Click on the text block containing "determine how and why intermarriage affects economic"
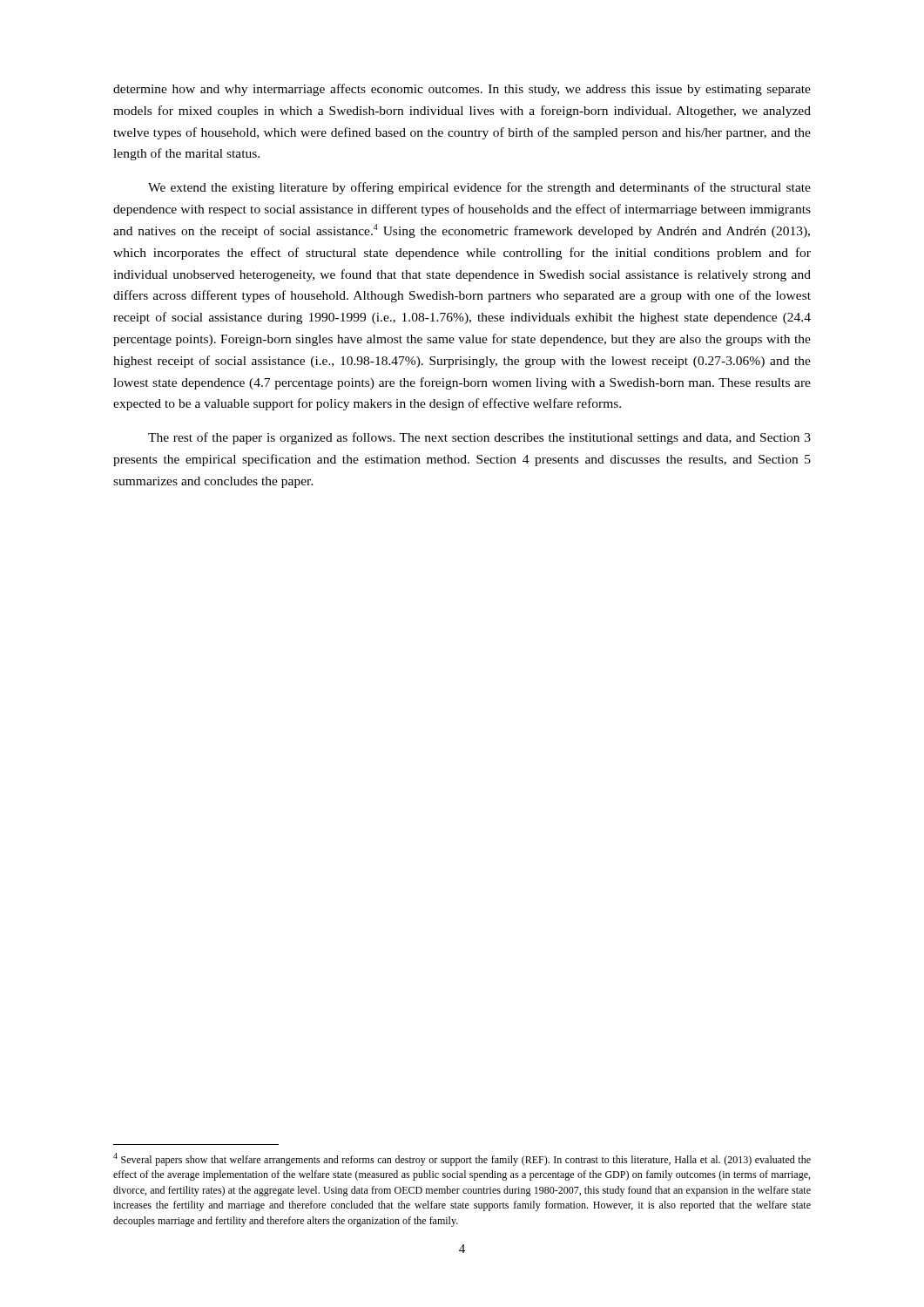Viewport: 924px width, 1307px height. click(x=462, y=285)
